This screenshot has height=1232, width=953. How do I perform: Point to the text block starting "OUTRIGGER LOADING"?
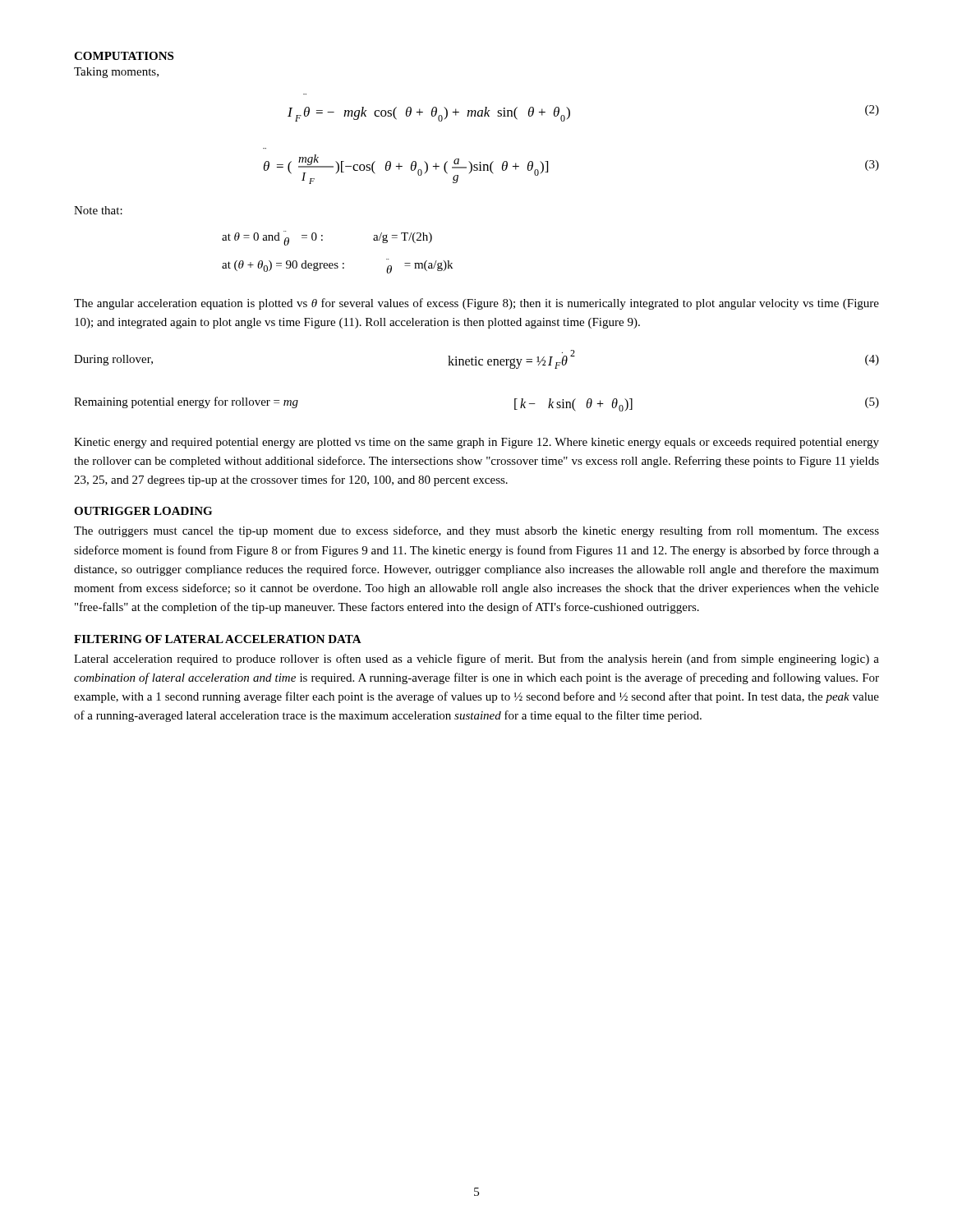pyautogui.click(x=143, y=511)
